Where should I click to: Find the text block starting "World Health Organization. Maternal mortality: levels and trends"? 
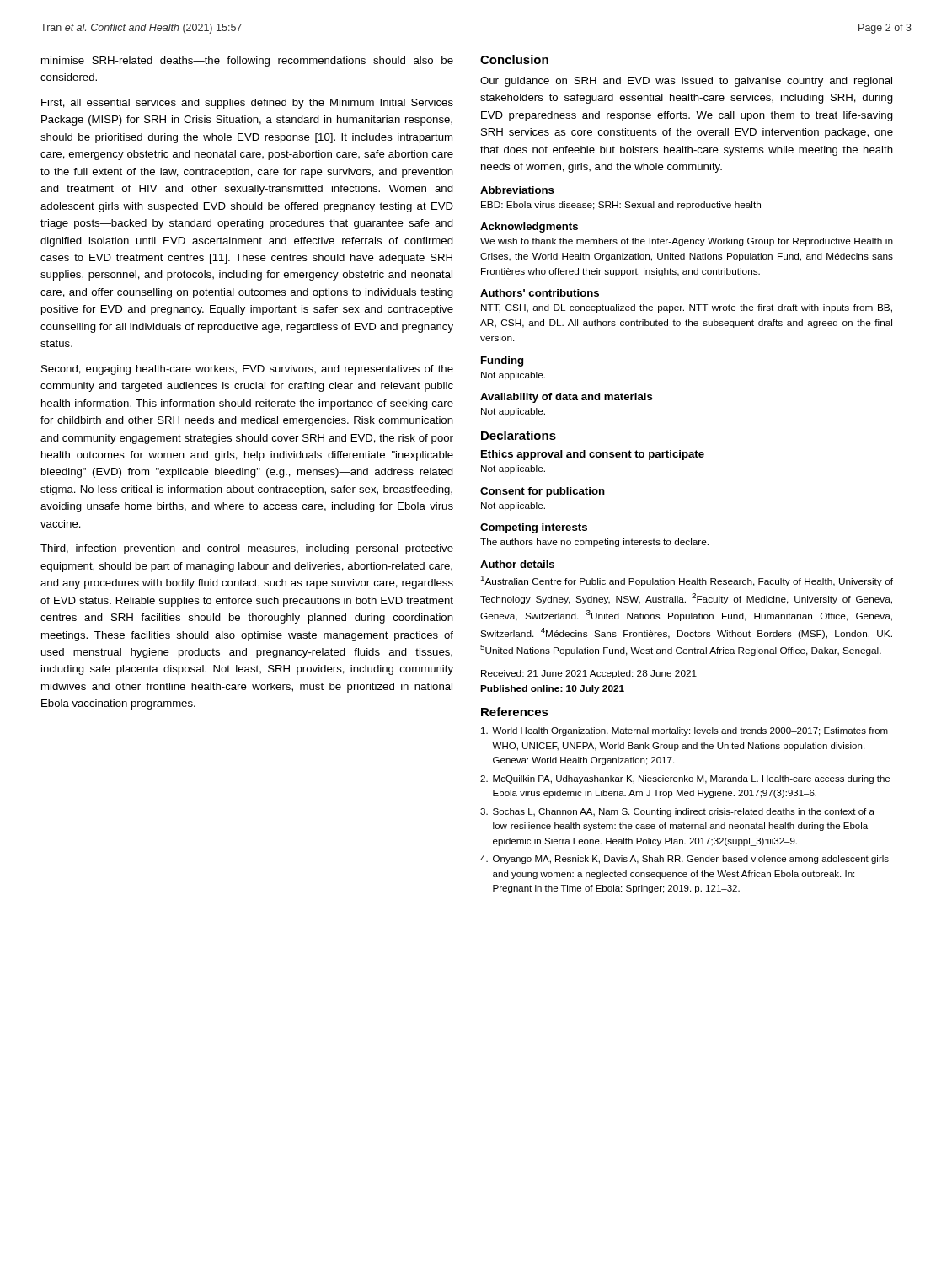tap(687, 746)
